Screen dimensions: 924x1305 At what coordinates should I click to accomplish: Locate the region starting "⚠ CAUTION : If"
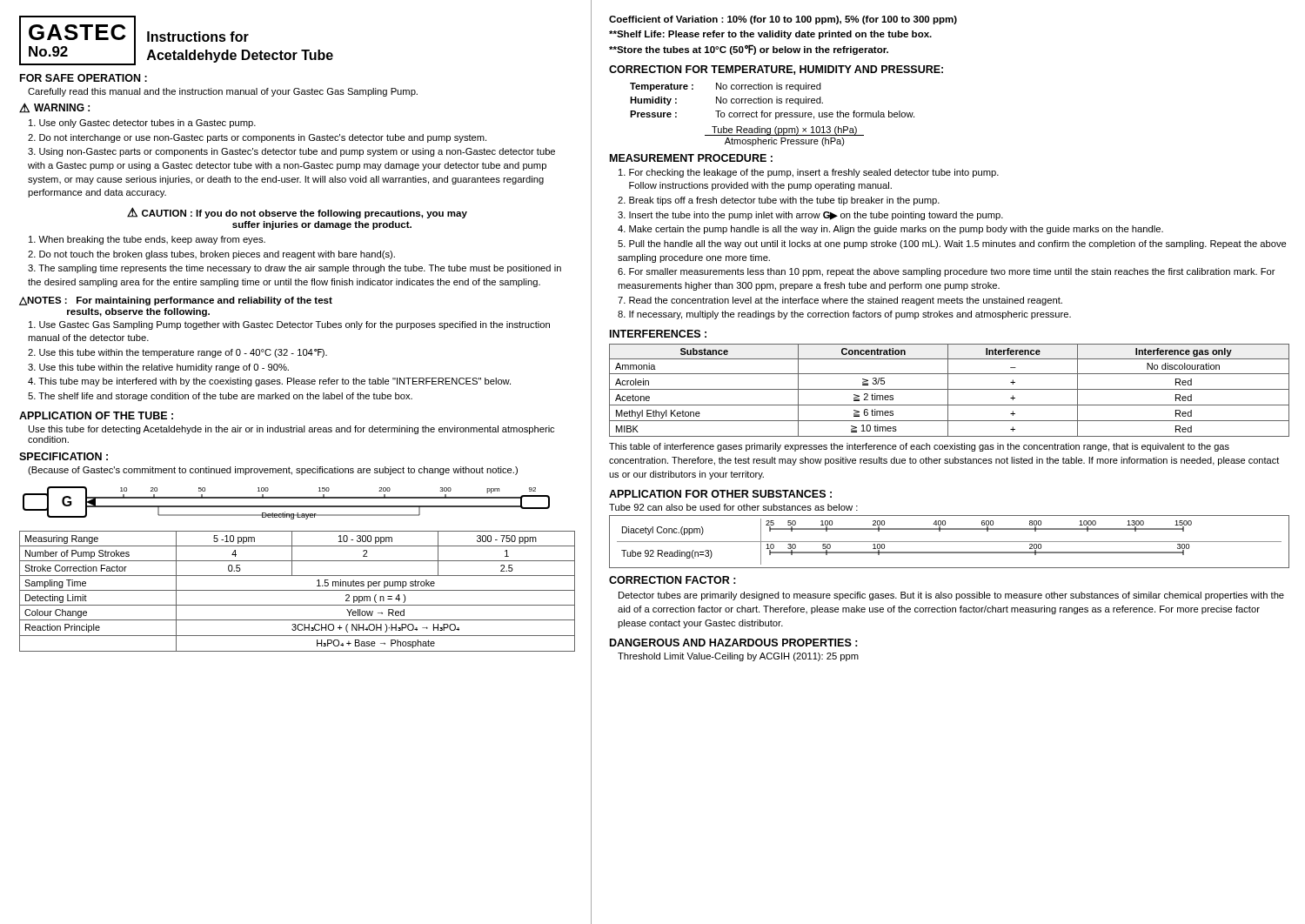[297, 218]
